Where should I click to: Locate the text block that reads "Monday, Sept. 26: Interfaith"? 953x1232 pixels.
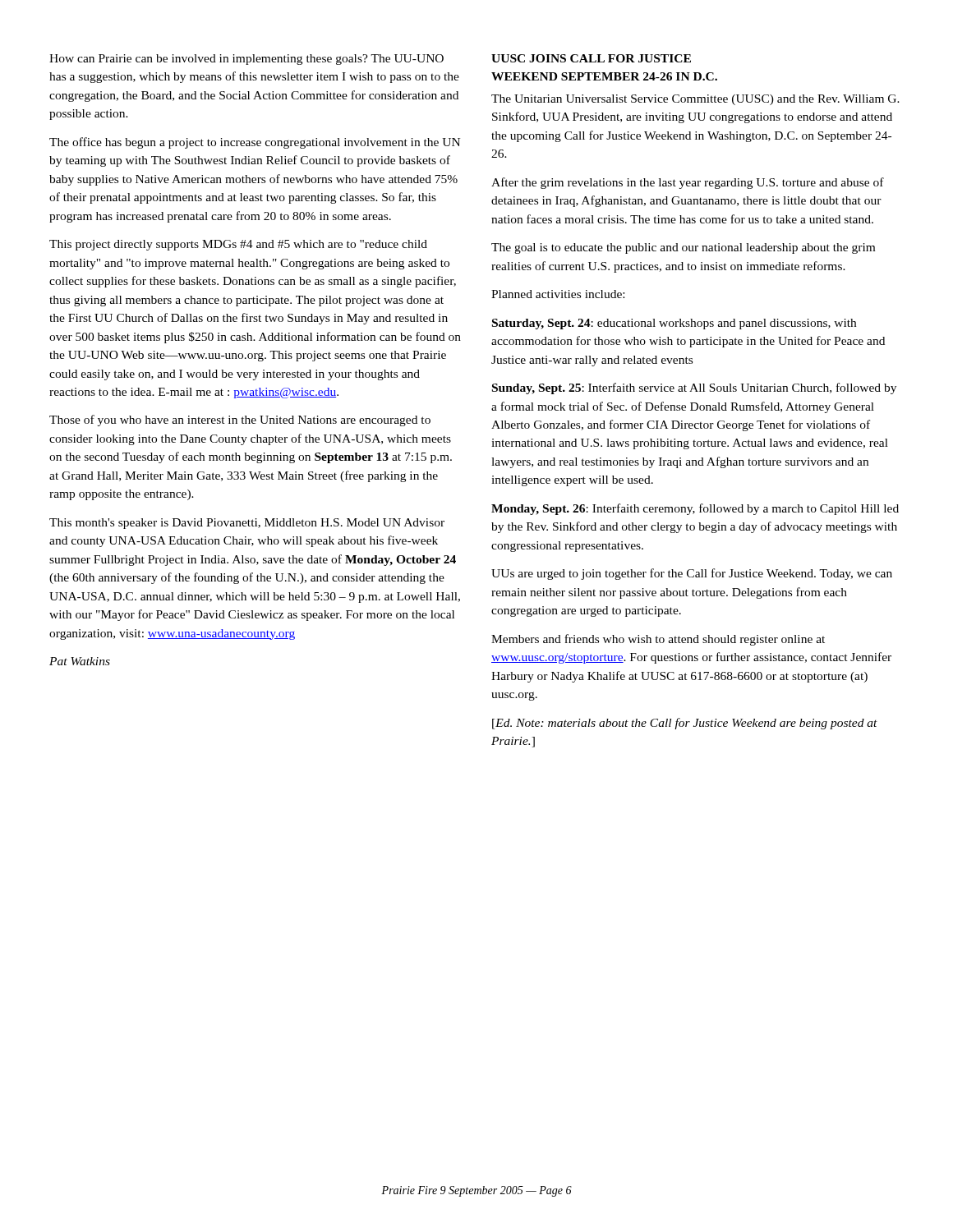(698, 527)
